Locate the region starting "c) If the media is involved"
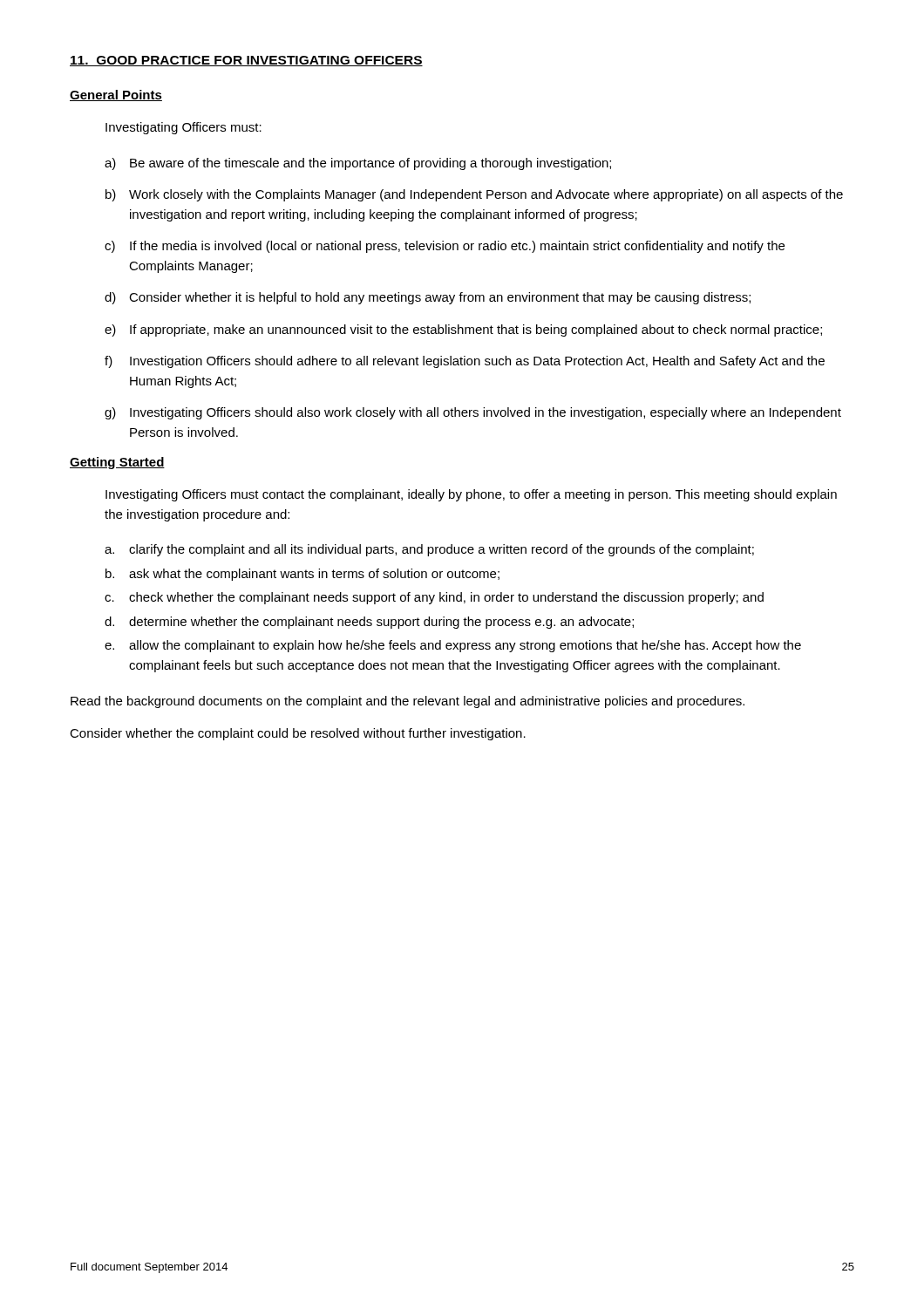924x1308 pixels. point(479,256)
